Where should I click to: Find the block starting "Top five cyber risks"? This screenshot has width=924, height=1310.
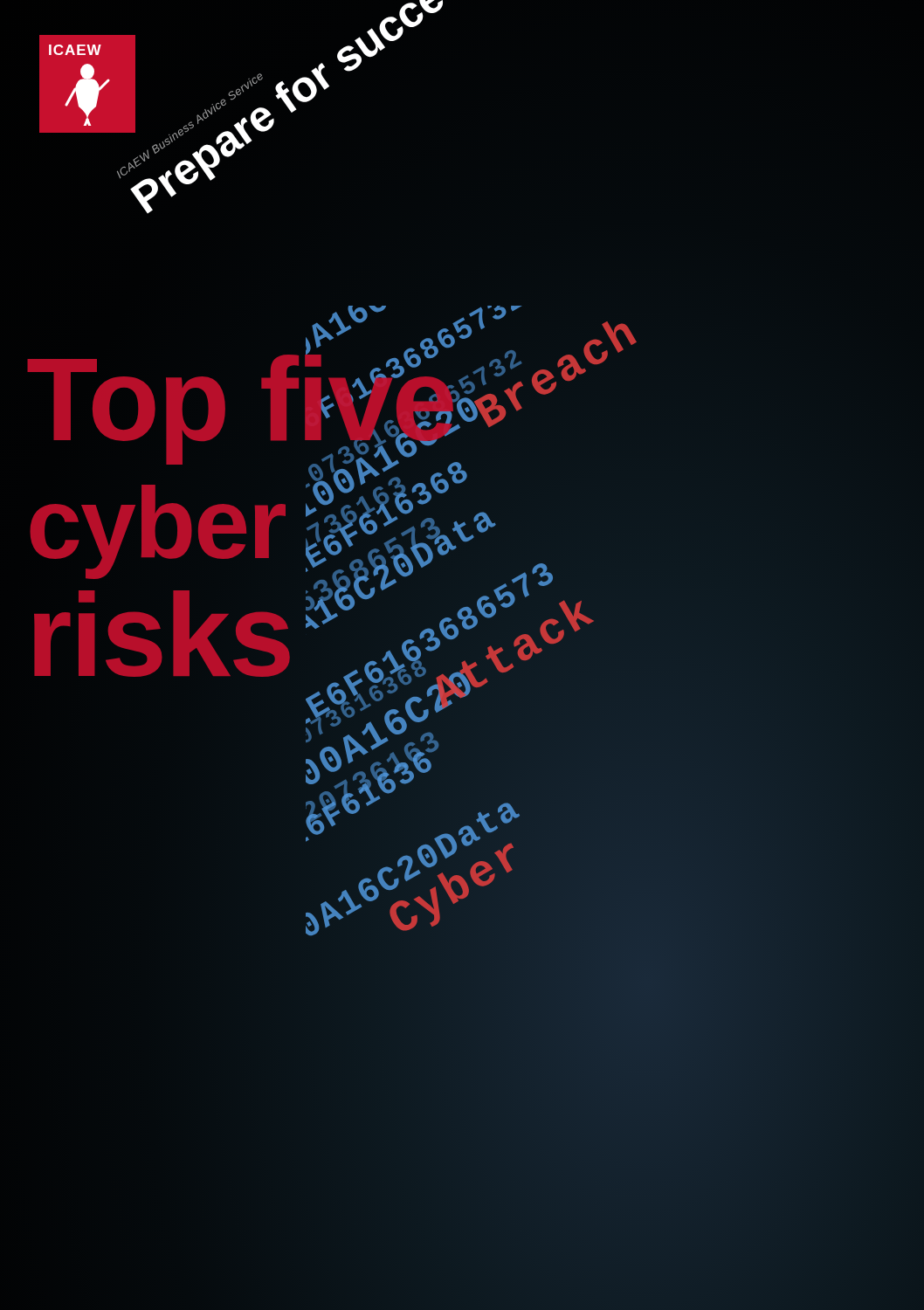pyautogui.click(x=241, y=517)
